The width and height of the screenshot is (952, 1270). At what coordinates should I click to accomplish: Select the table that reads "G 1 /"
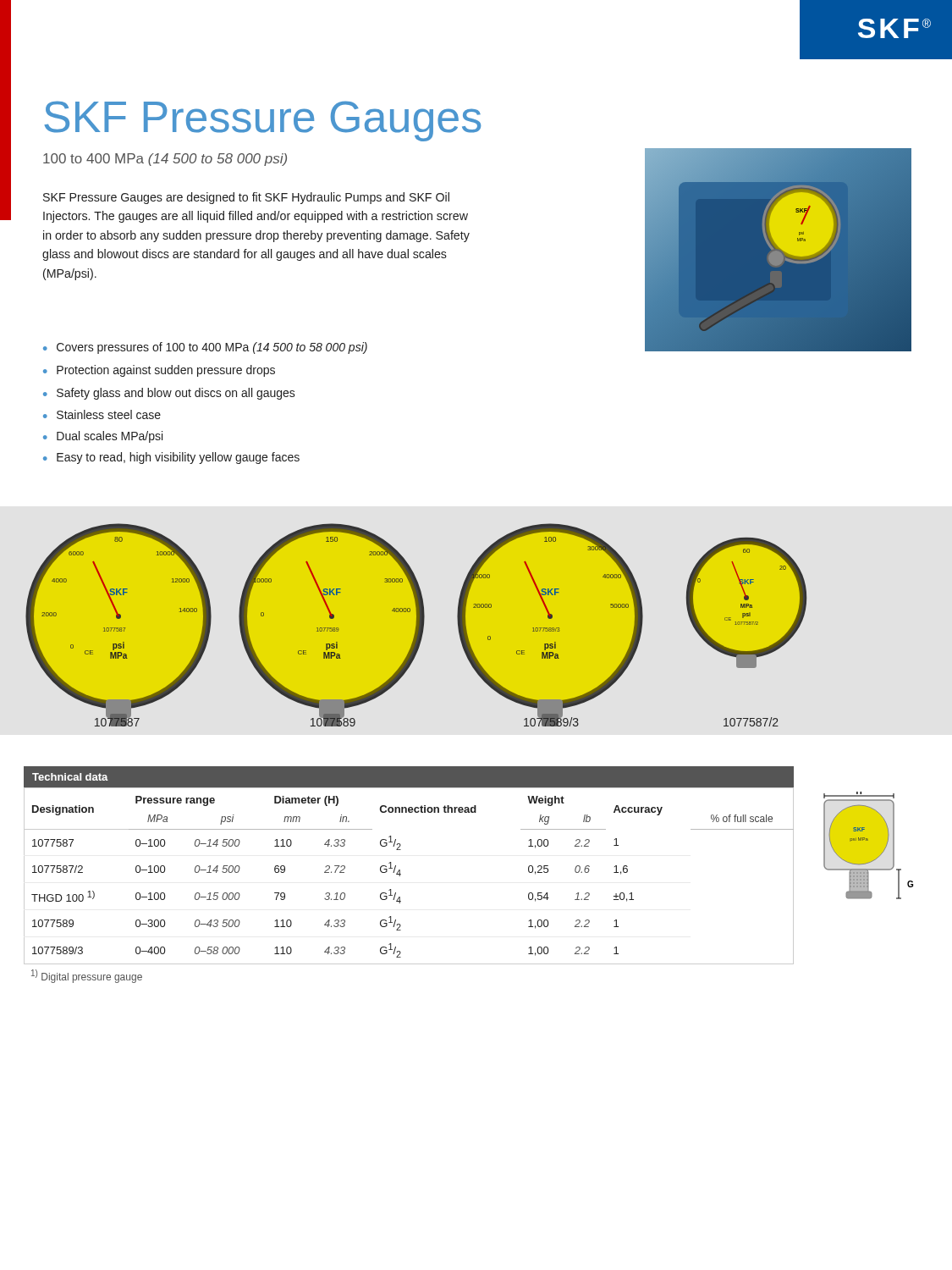[x=409, y=865]
